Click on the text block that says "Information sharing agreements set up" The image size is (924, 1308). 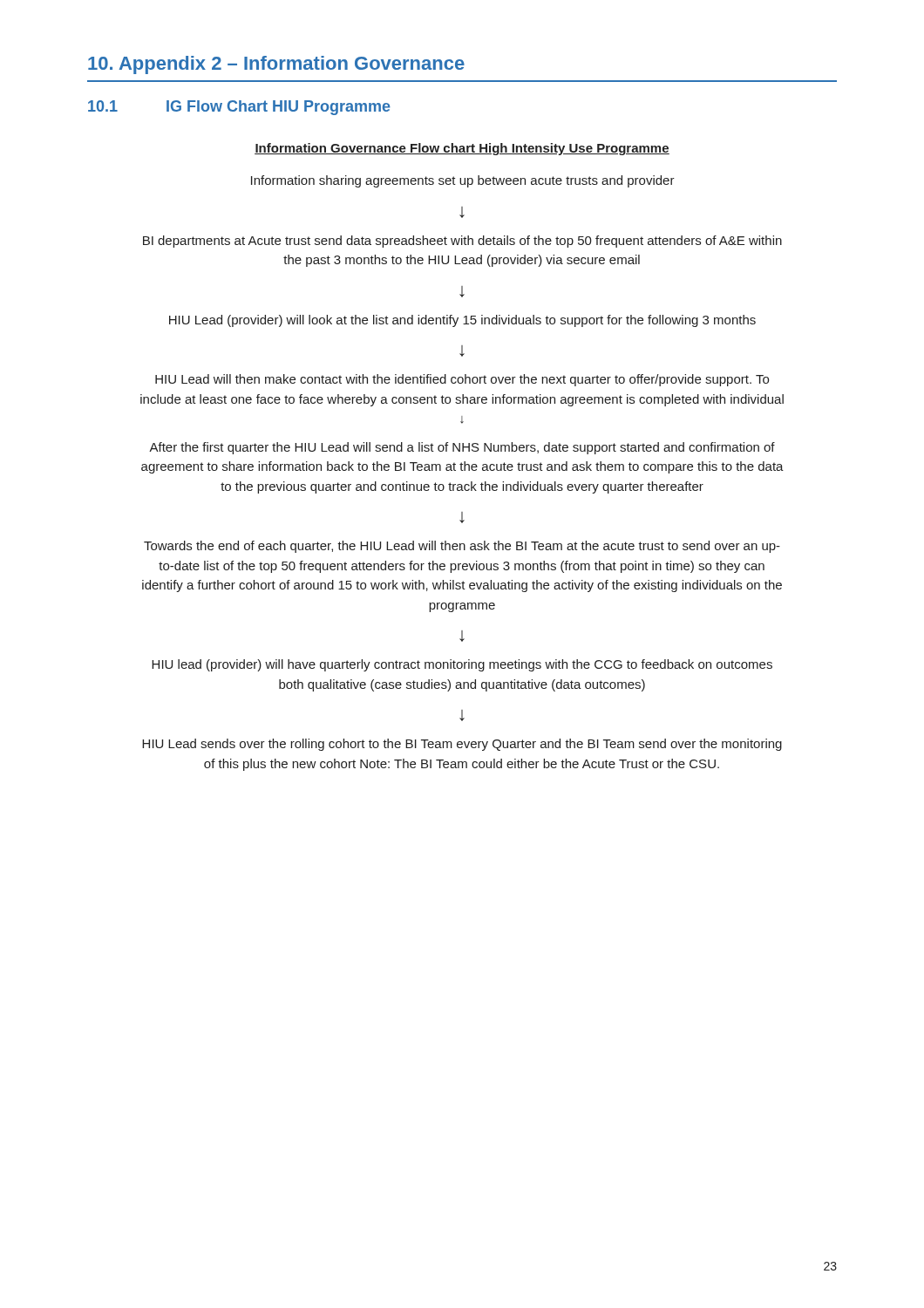point(462,180)
